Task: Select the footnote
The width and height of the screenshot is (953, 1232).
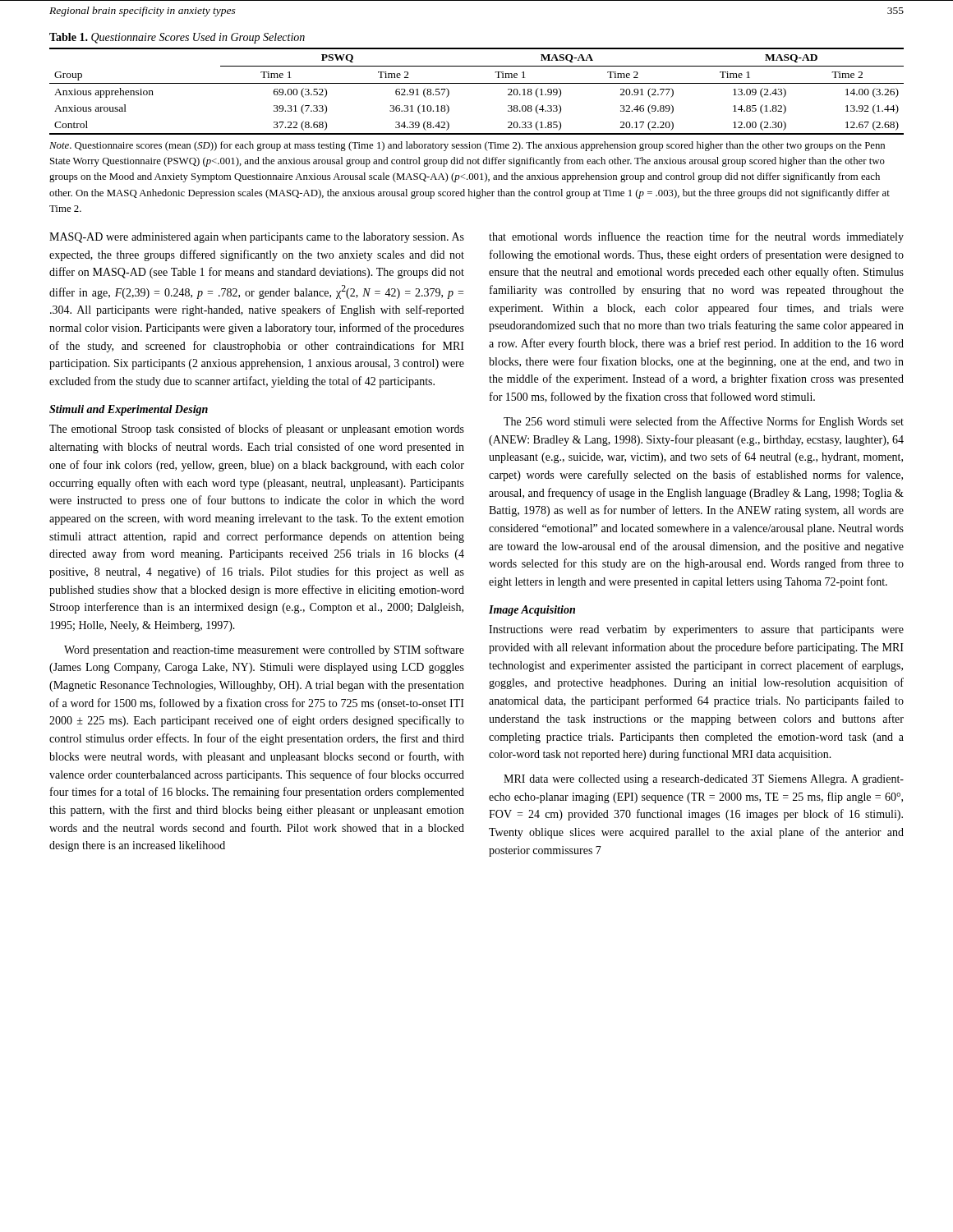Action: click(x=469, y=177)
